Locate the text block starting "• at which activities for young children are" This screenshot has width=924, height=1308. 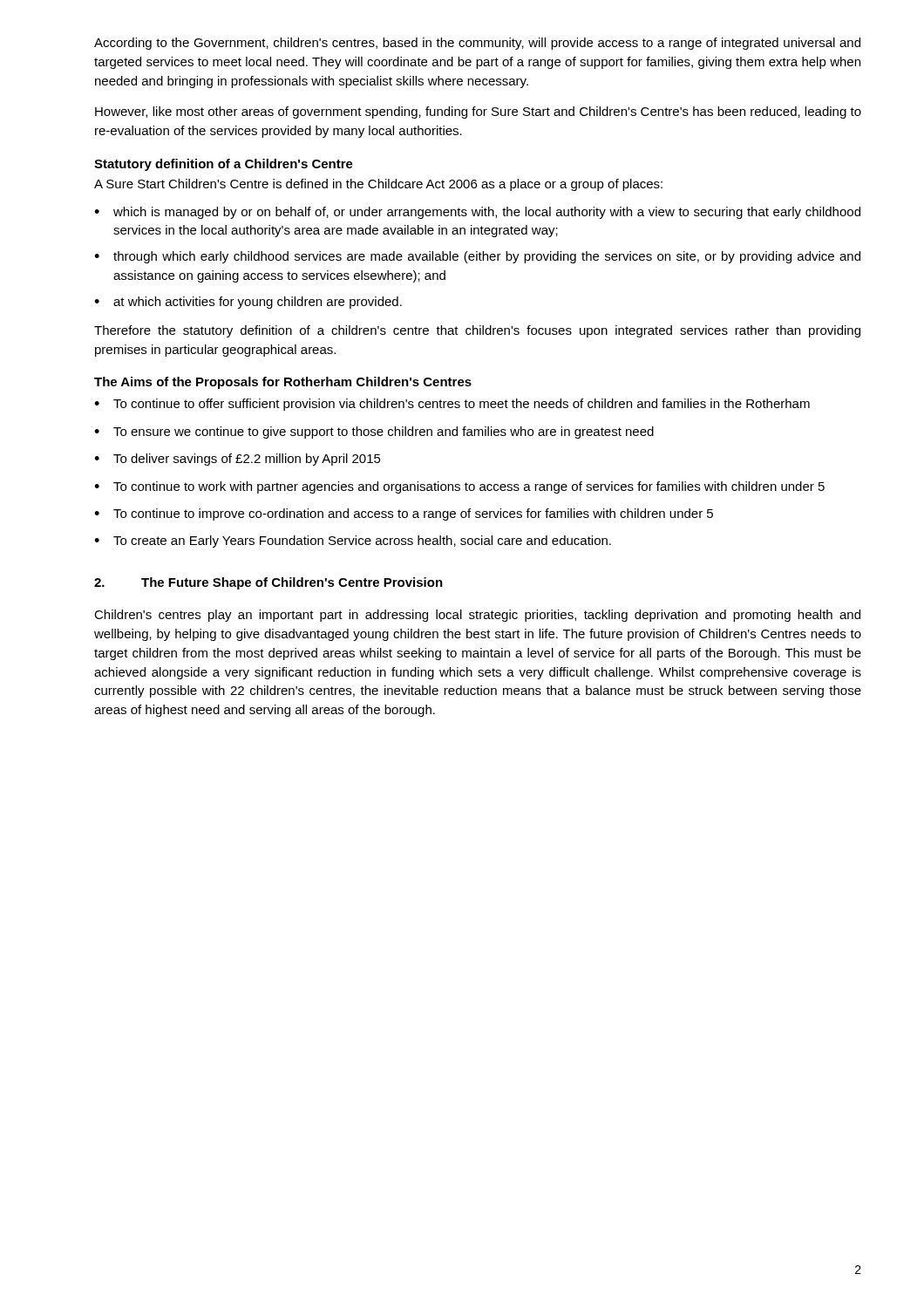pyautogui.click(x=248, y=303)
